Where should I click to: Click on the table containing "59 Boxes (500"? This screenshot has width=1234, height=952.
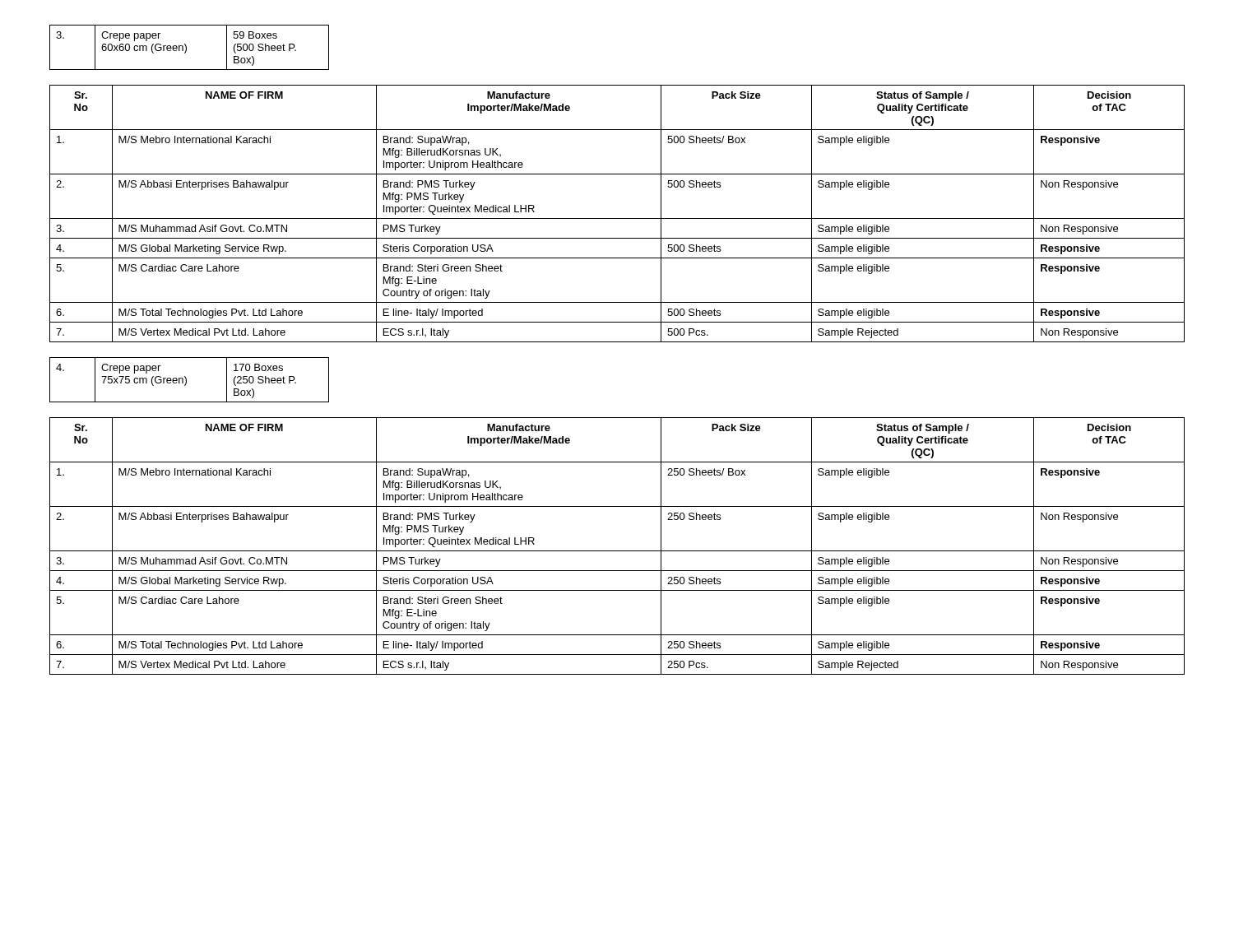click(x=617, y=47)
